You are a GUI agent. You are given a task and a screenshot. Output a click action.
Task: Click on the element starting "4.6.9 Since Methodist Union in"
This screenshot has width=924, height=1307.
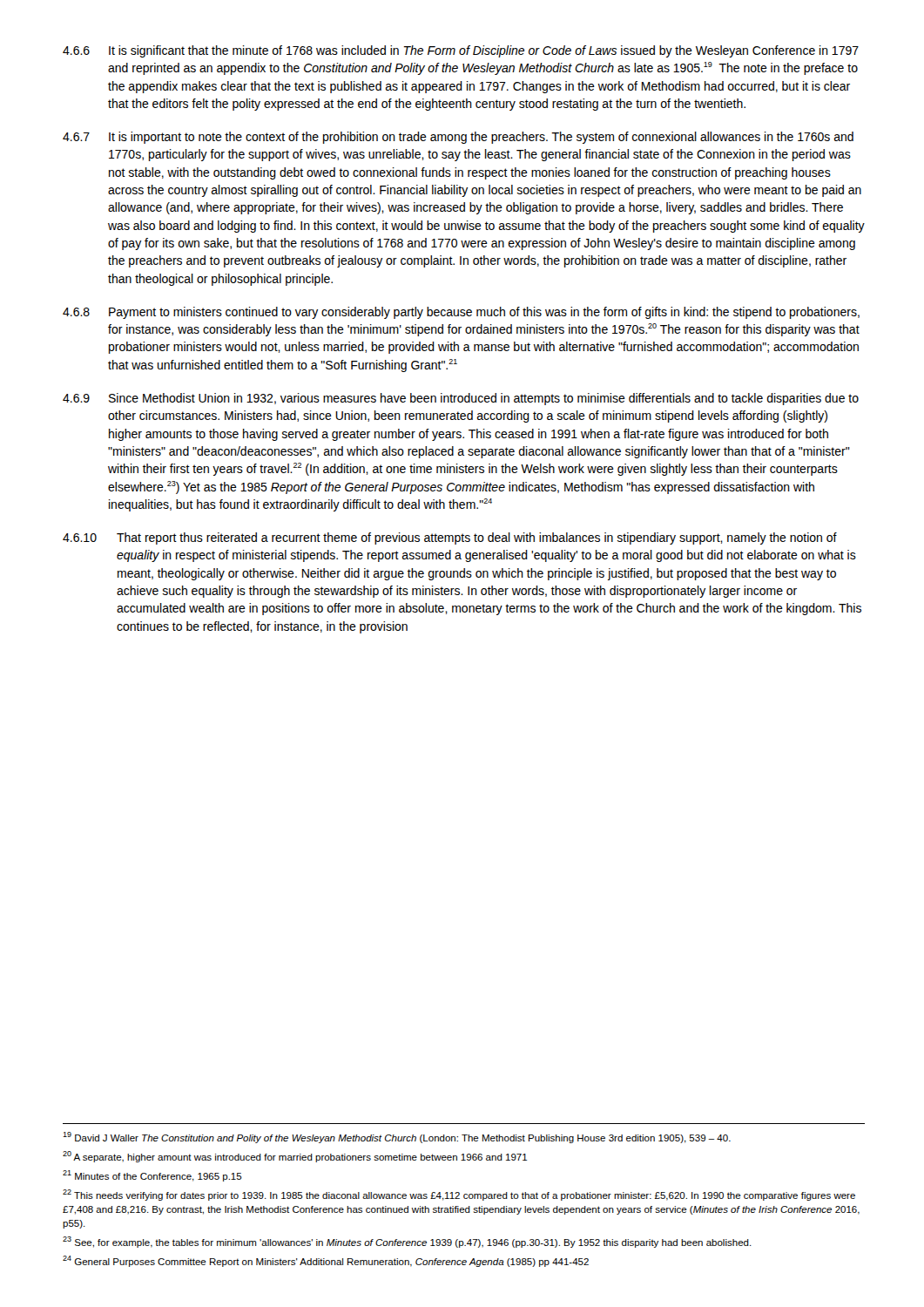[x=464, y=451]
